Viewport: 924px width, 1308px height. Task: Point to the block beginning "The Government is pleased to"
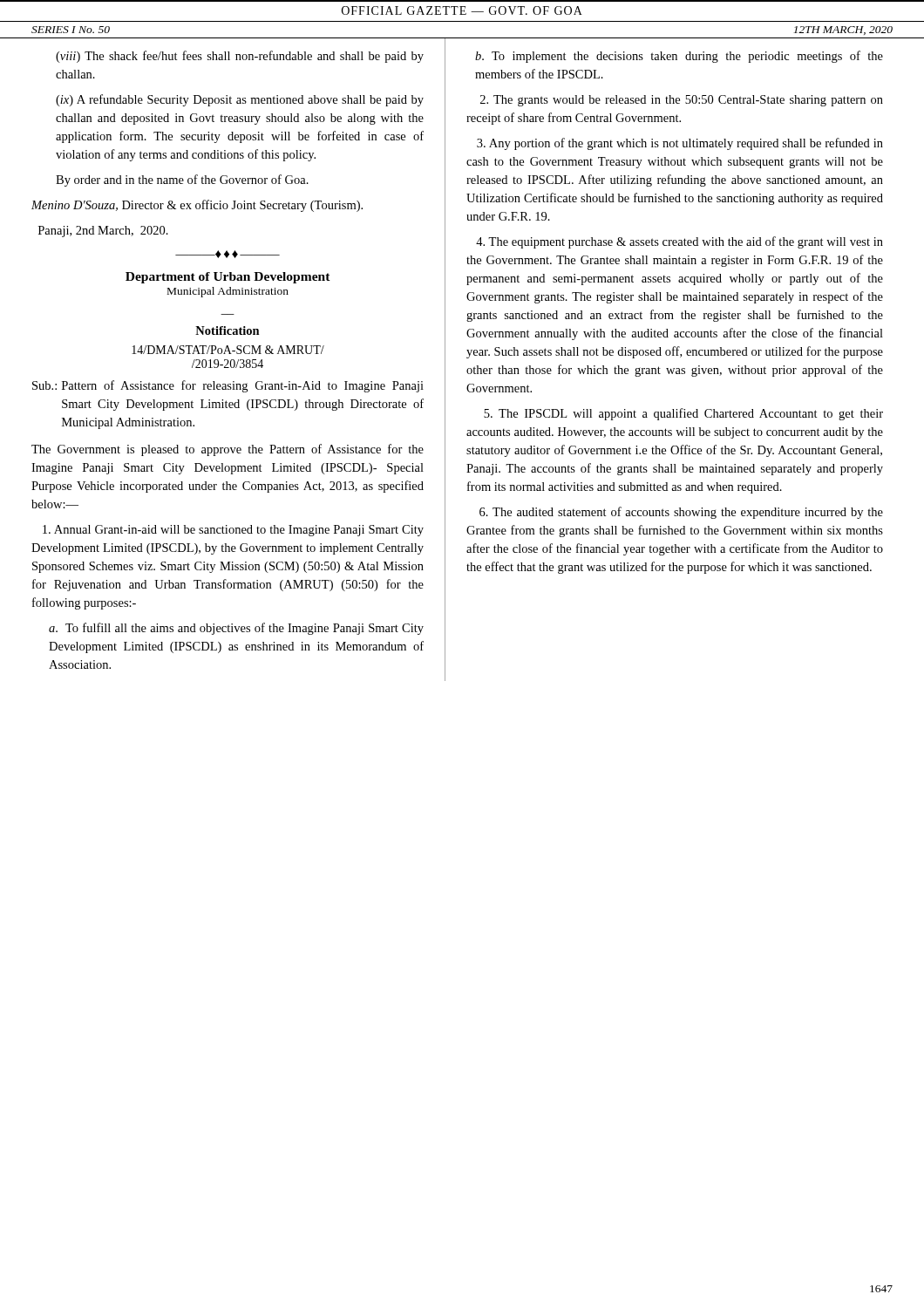point(228,477)
